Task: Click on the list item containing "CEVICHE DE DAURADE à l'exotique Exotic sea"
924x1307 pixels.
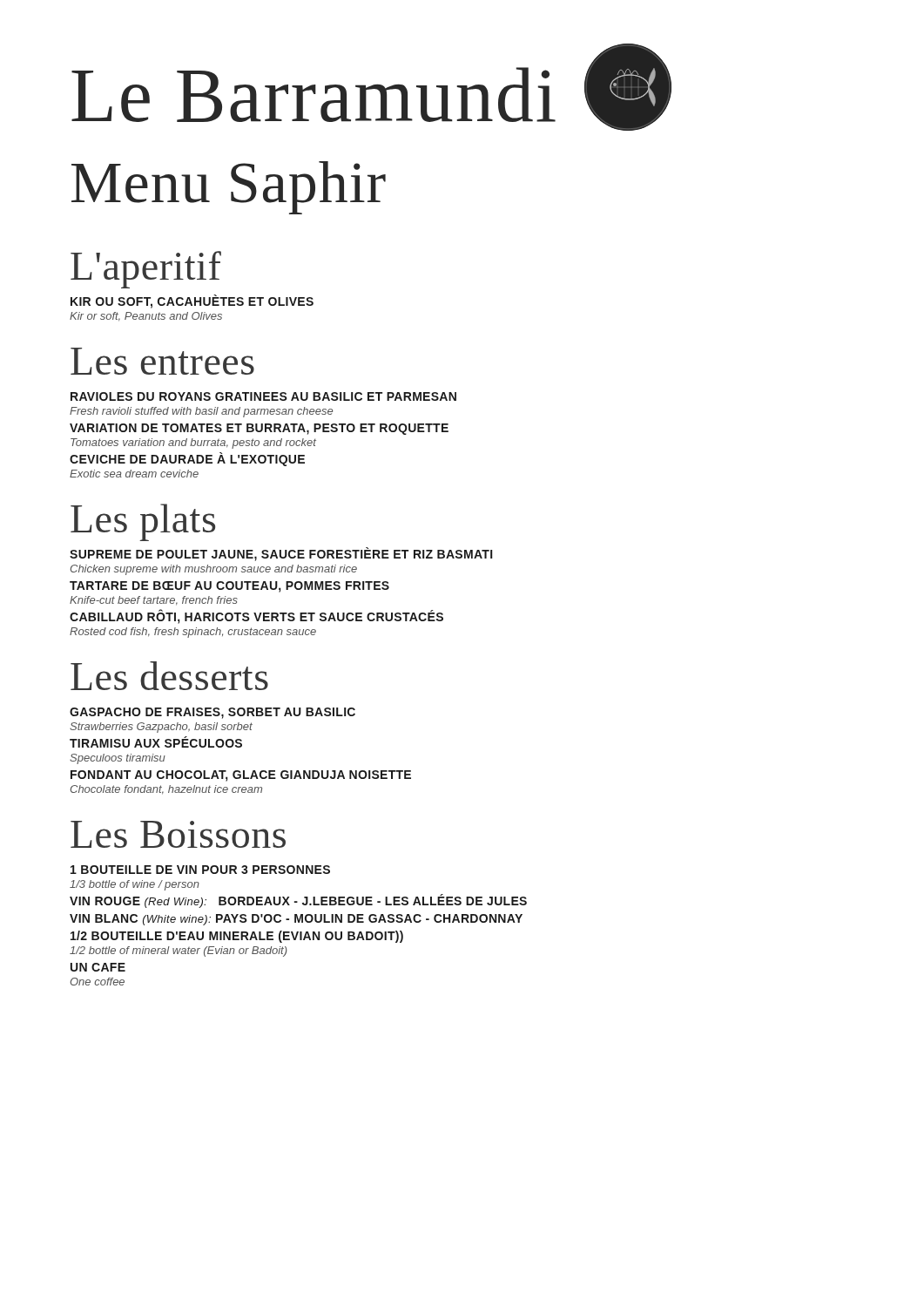Action: 187,459
